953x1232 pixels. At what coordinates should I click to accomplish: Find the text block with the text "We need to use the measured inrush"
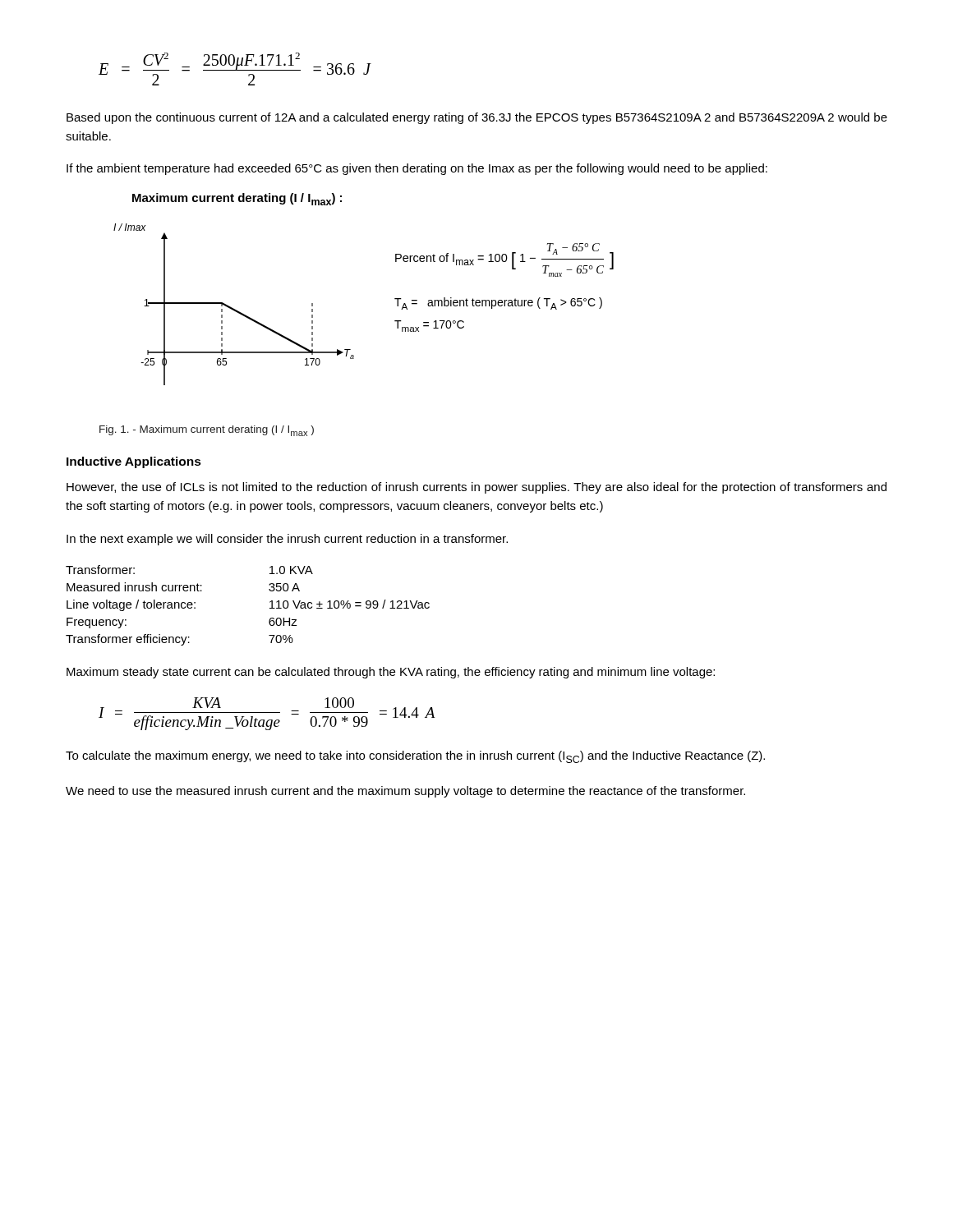406,791
